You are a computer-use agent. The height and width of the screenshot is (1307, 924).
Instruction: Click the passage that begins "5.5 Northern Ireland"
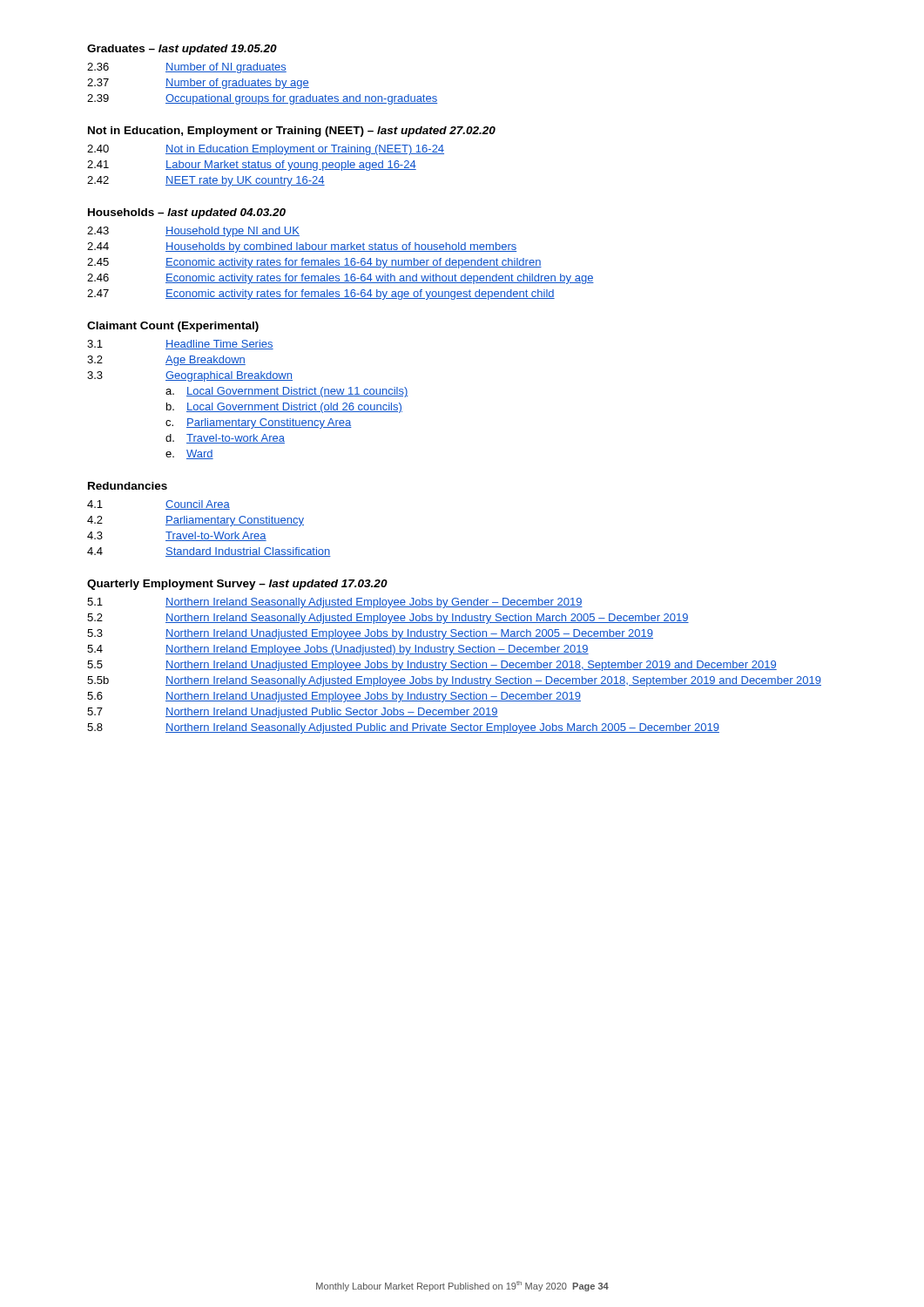click(x=471, y=664)
